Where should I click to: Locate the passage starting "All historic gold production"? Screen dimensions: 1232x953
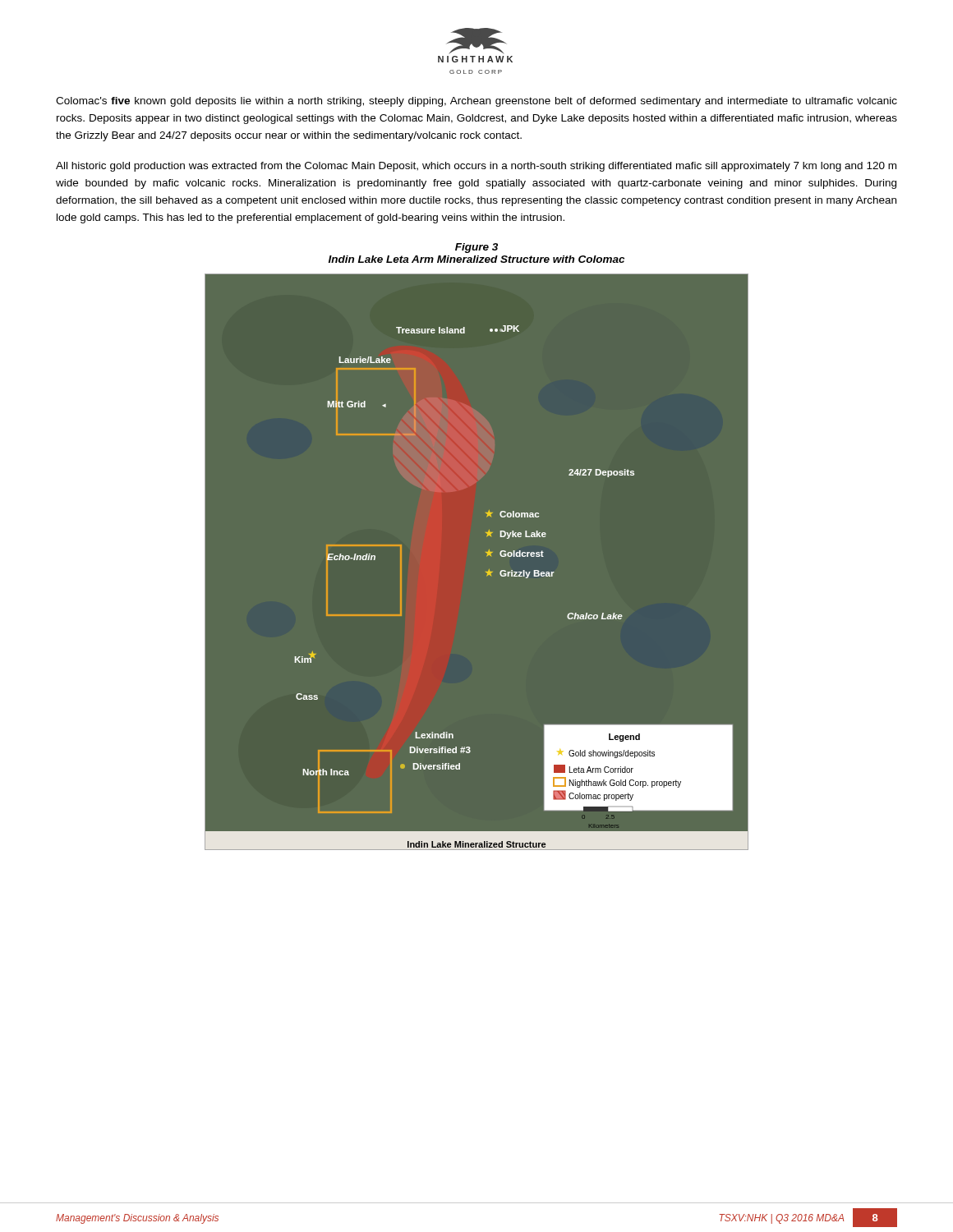tap(476, 191)
